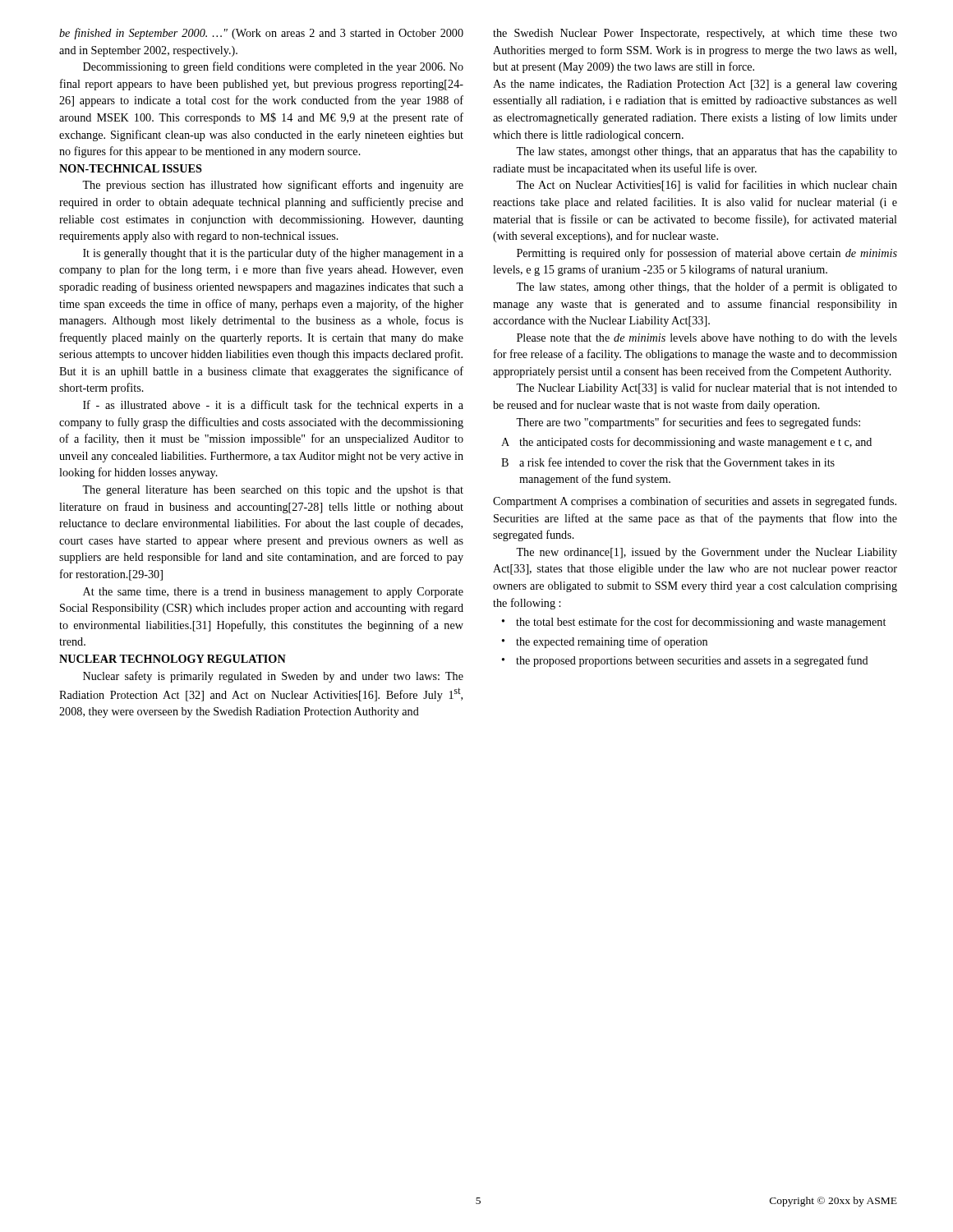Locate the list item containing "• the total best estimate"
This screenshot has height=1232, width=953.
[x=699, y=622]
